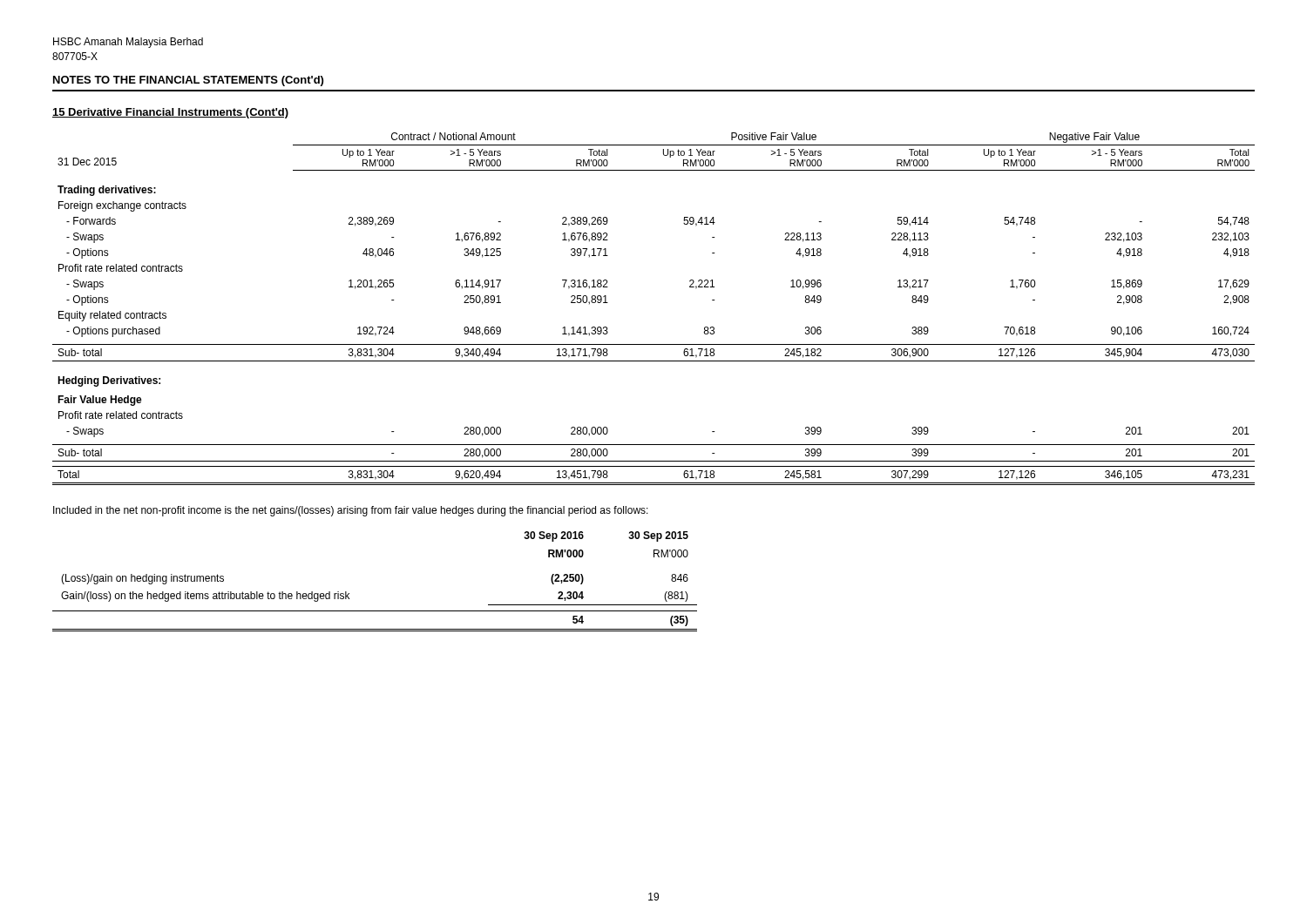Find the region starting "15 Derivative Financial Instruments (Cont'd)"
This screenshot has height=924, width=1307.
[x=170, y=112]
